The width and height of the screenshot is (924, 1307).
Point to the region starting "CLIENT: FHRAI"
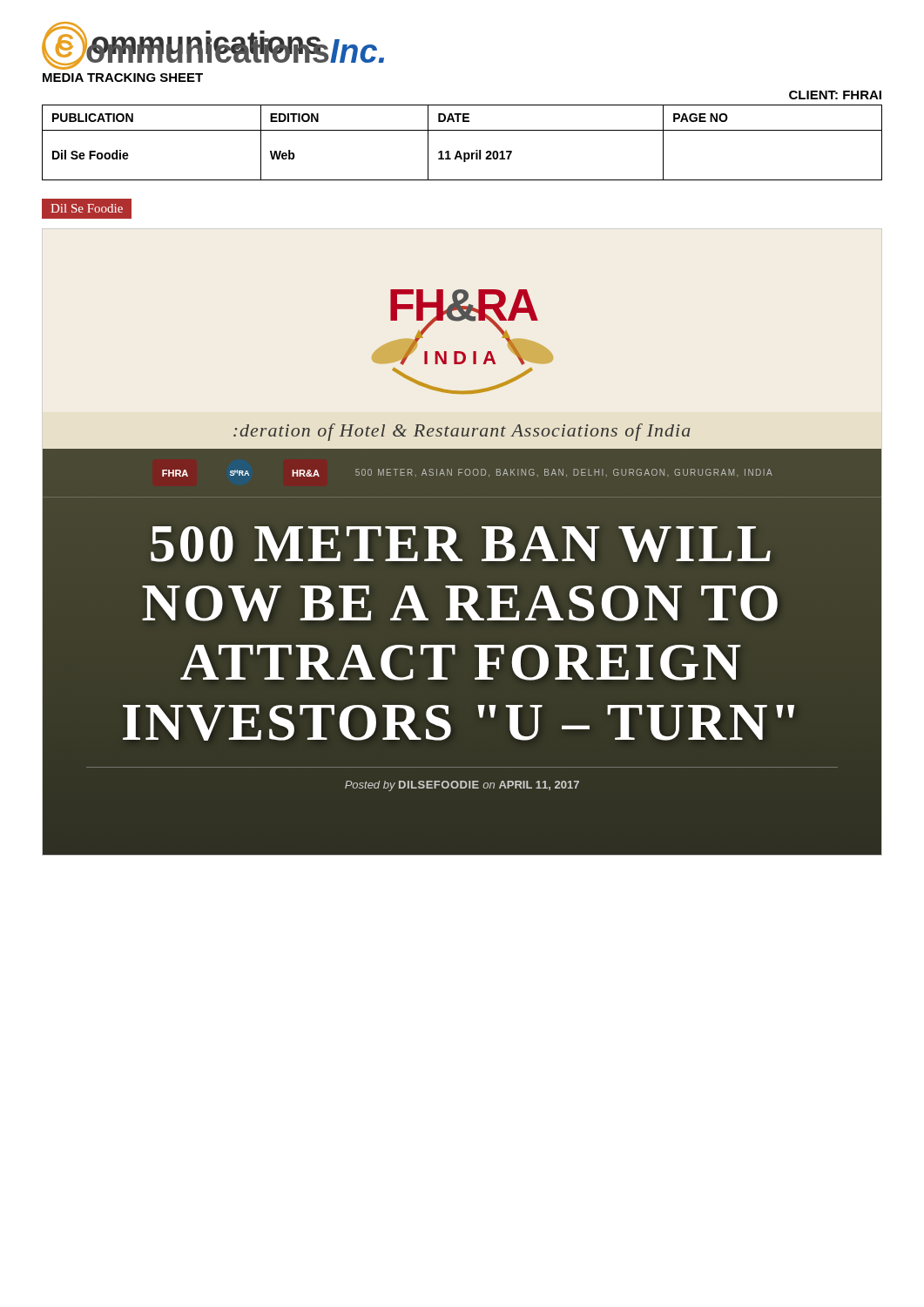pyautogui.click(x=835, y=95)
